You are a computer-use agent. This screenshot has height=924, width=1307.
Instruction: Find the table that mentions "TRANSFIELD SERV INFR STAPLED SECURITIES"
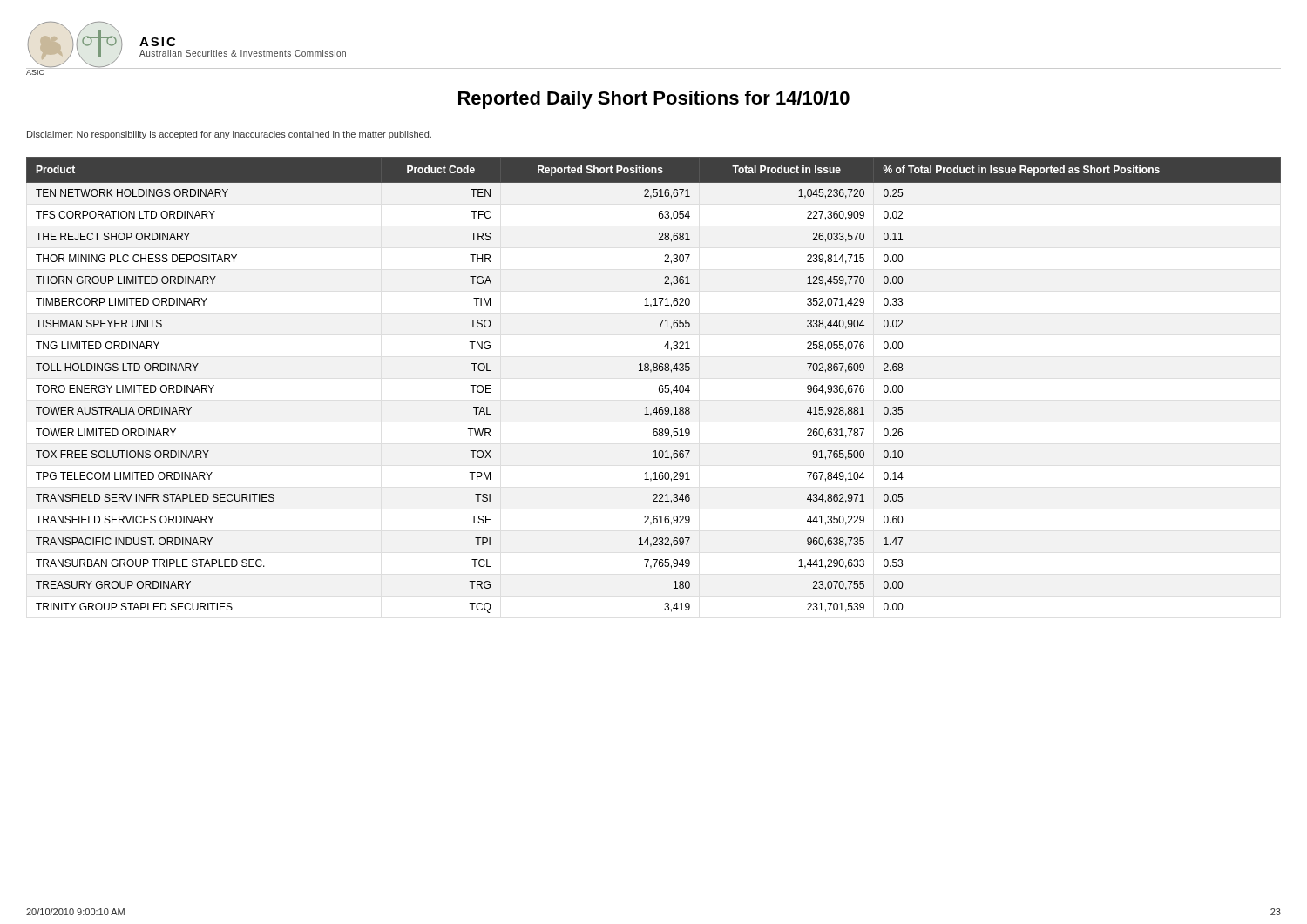point(654,523)
